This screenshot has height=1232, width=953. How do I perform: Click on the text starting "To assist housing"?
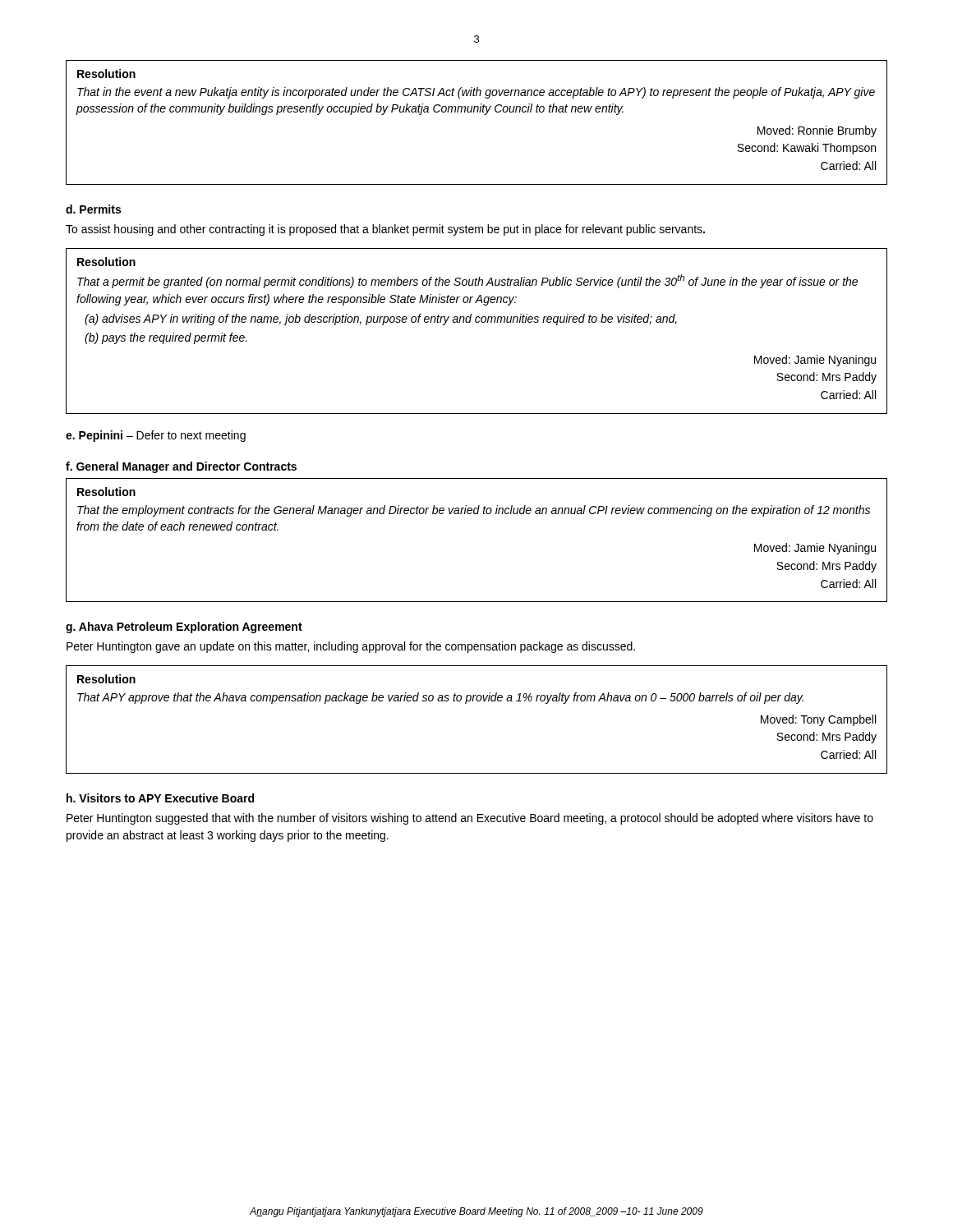[386, 229]
